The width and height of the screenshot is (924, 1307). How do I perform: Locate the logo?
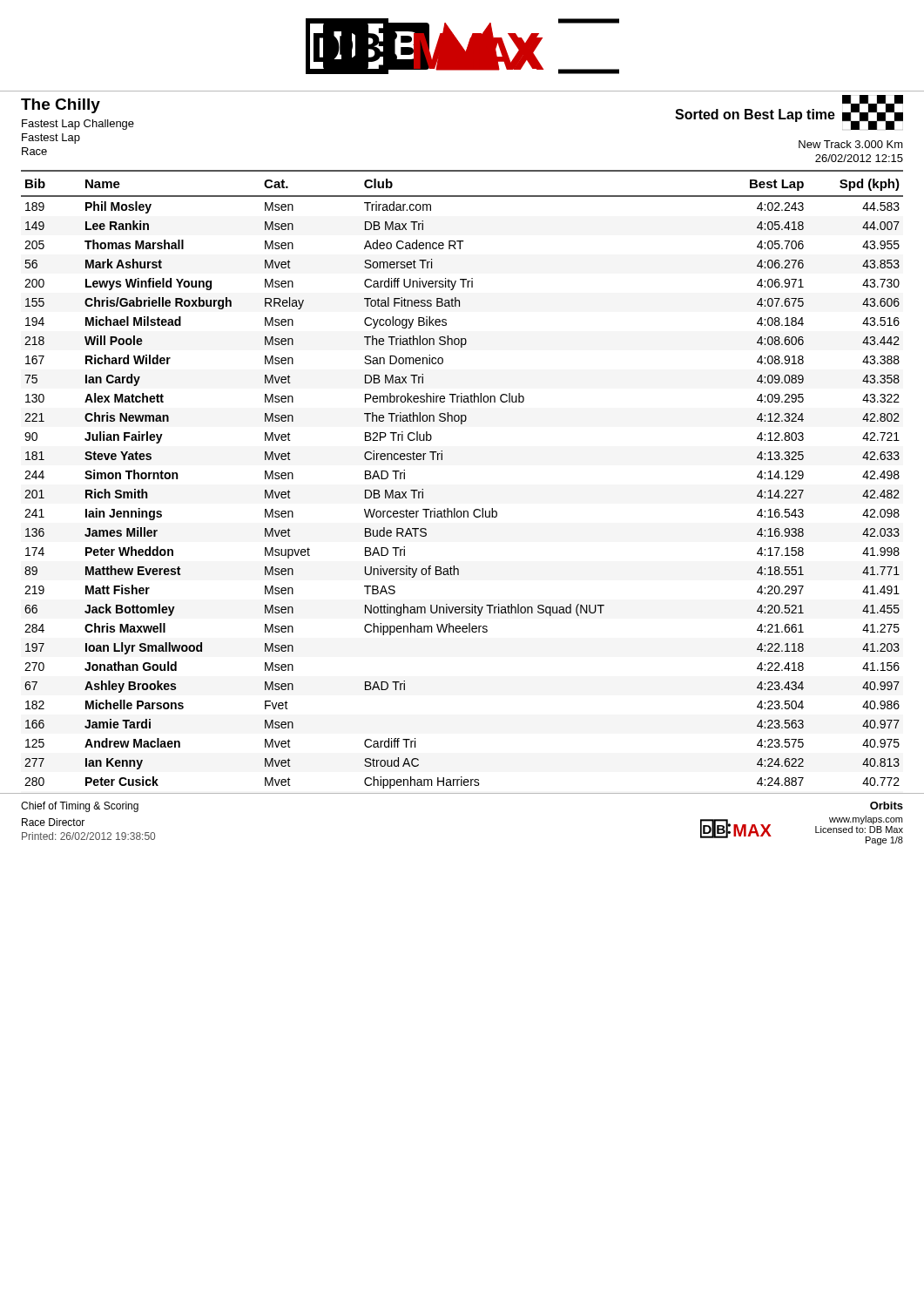pos(462,45)
